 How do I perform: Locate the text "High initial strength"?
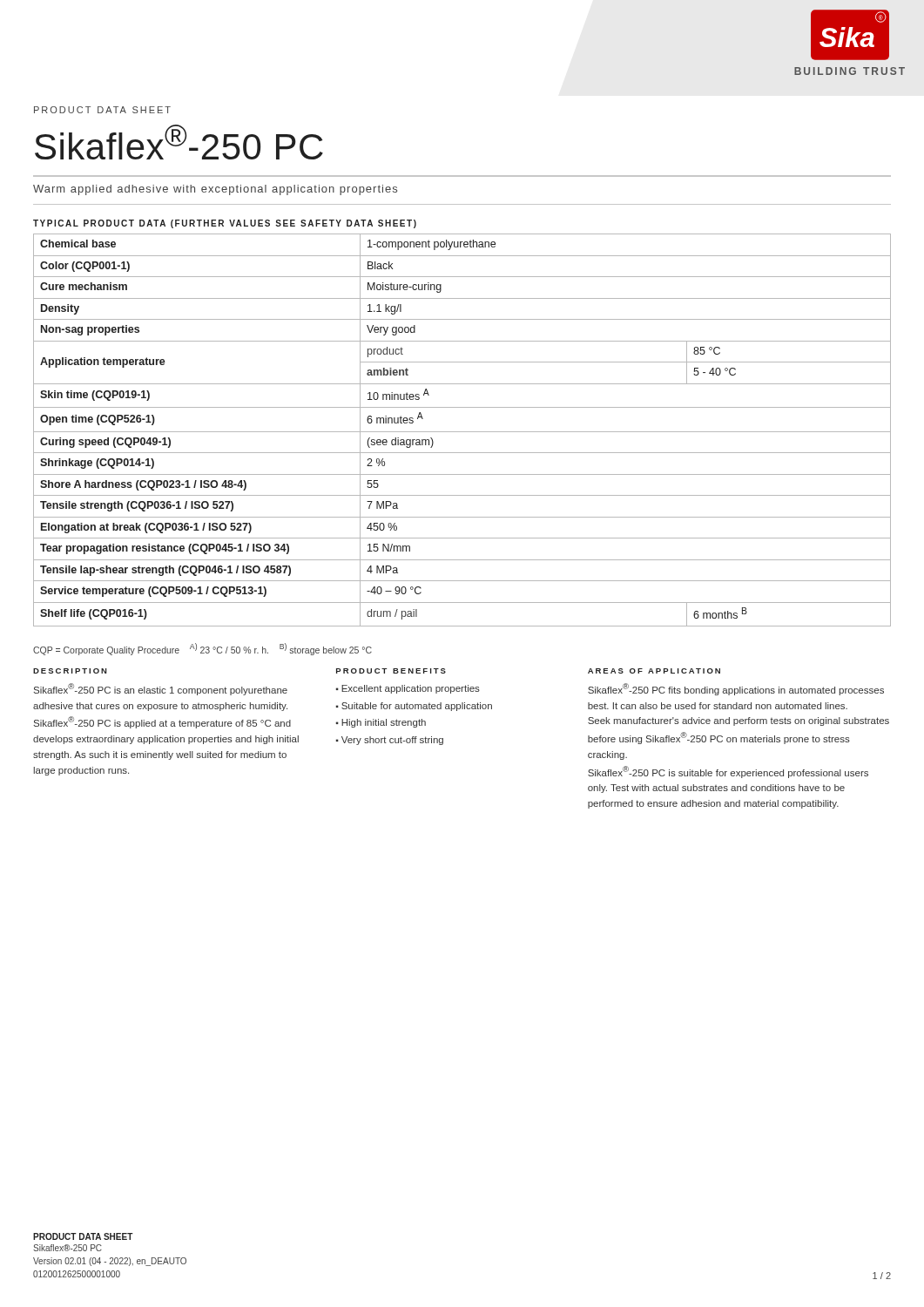pos(384,722)
